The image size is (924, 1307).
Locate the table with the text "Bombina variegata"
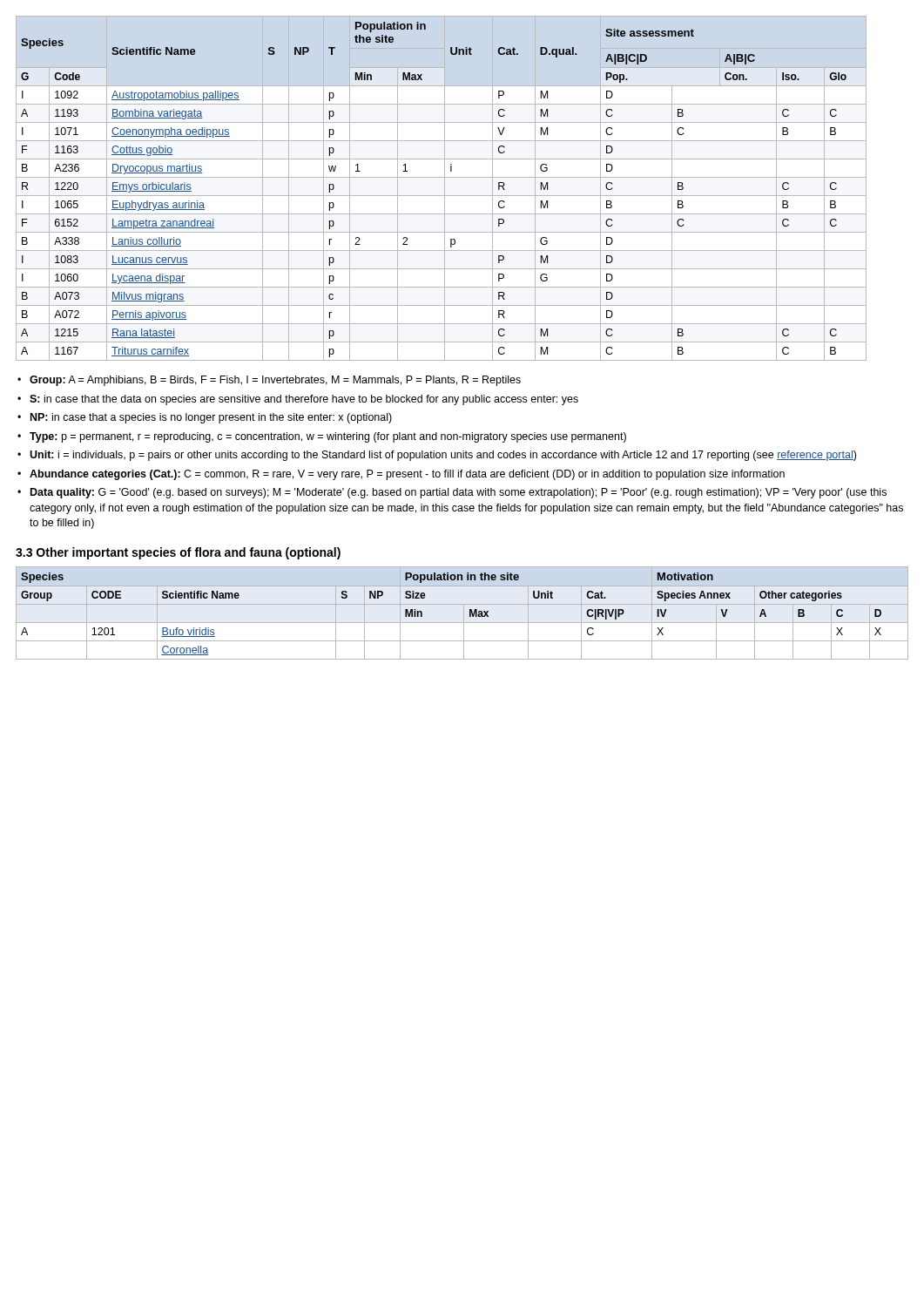(462, 188)
